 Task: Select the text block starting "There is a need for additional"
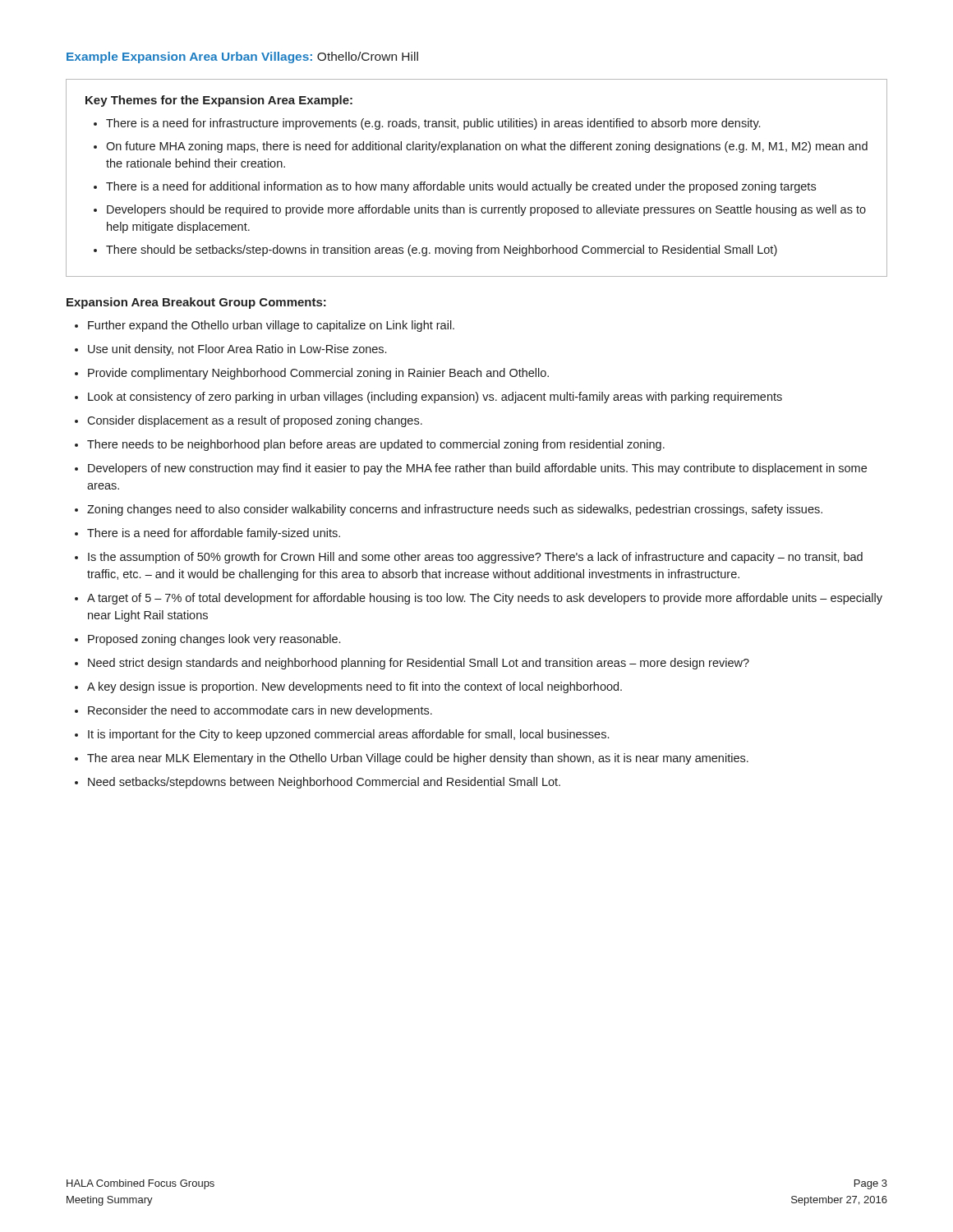(461, 186)
